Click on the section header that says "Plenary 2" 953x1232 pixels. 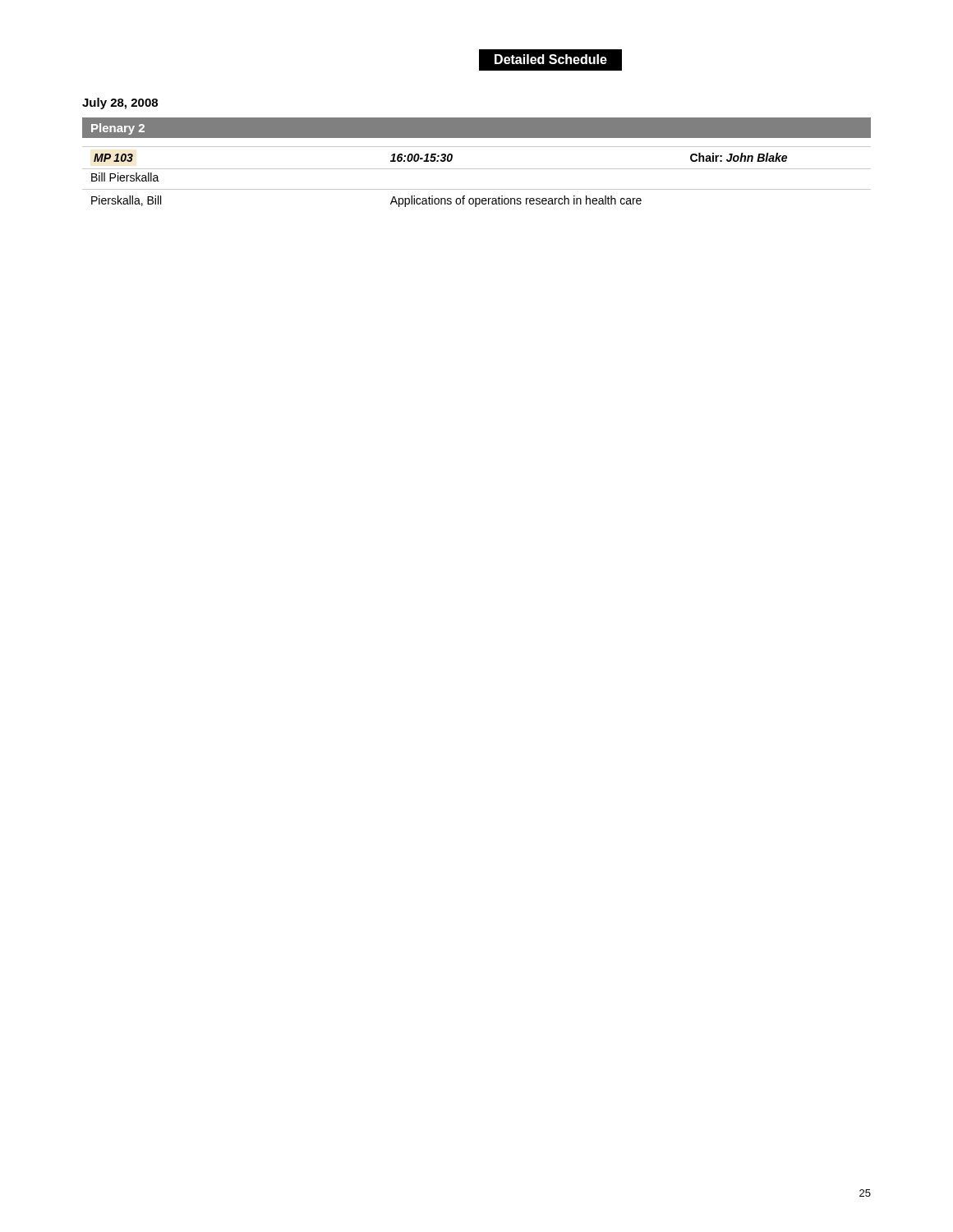118,128
